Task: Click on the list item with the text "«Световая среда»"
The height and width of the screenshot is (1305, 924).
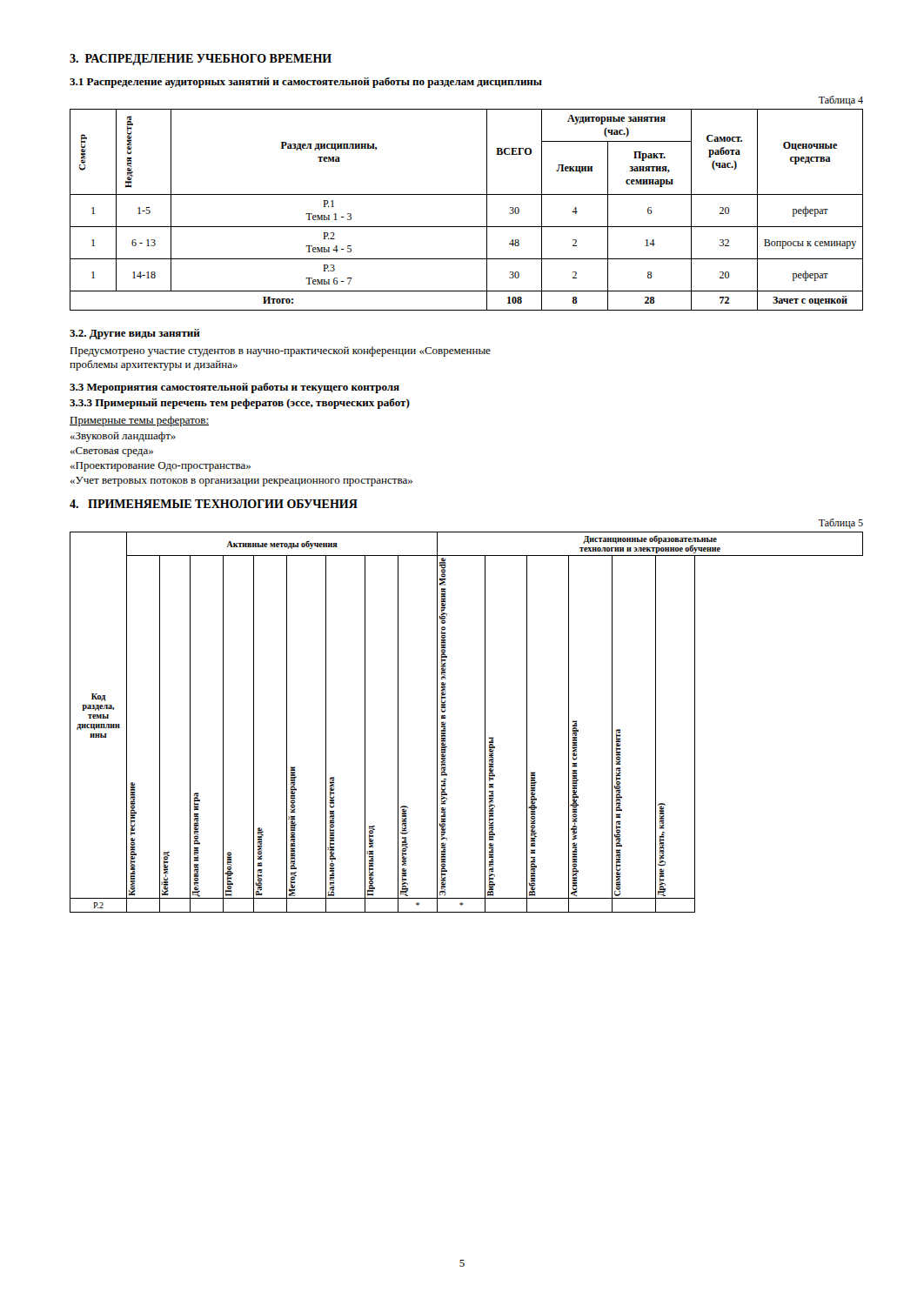Action: [x=112, y=450]
